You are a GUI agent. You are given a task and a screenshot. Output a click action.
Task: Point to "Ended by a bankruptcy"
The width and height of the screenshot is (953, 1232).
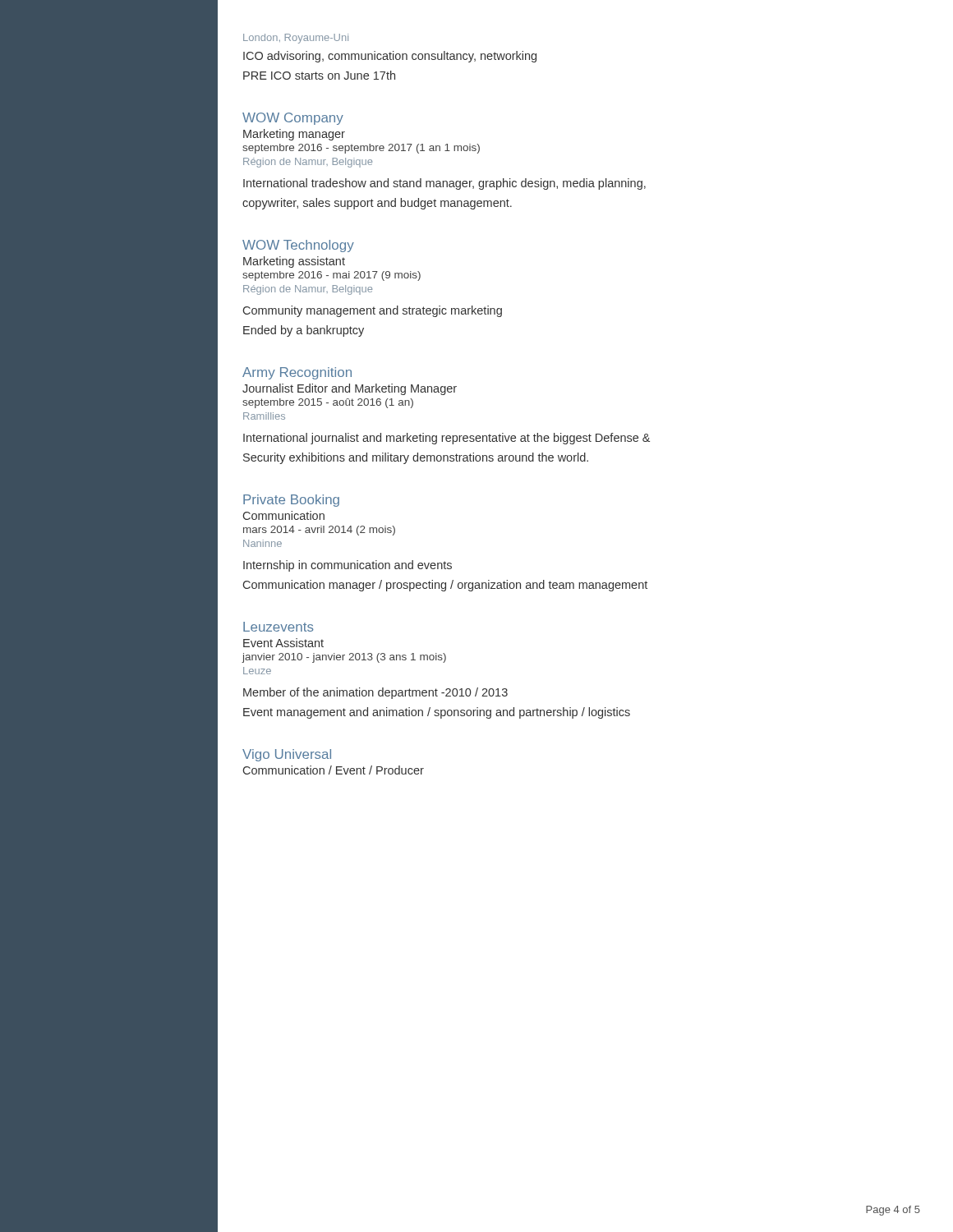pyautogui.click(x=303, y=330)
